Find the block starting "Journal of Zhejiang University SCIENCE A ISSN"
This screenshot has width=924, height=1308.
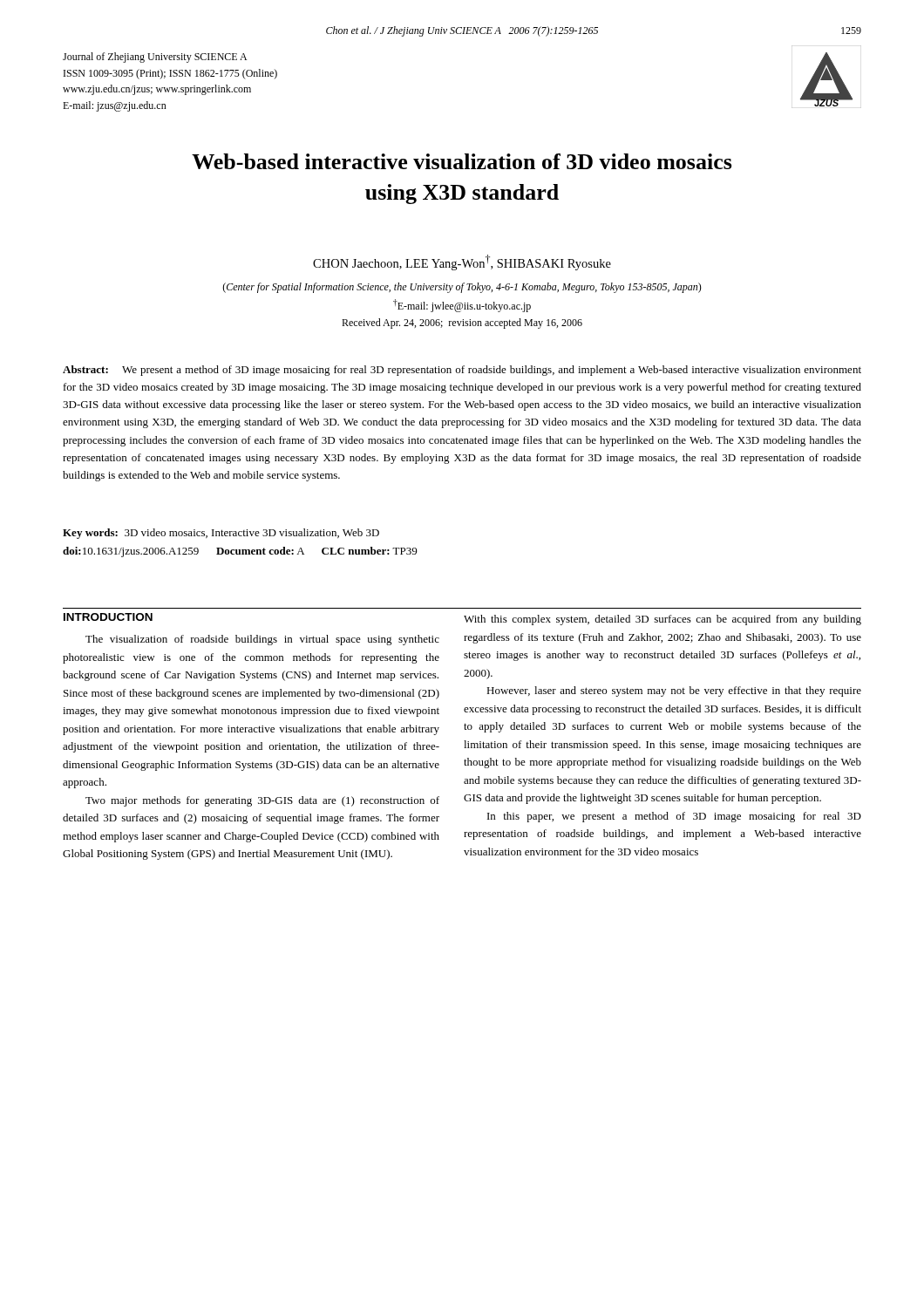tap(170, 81)
